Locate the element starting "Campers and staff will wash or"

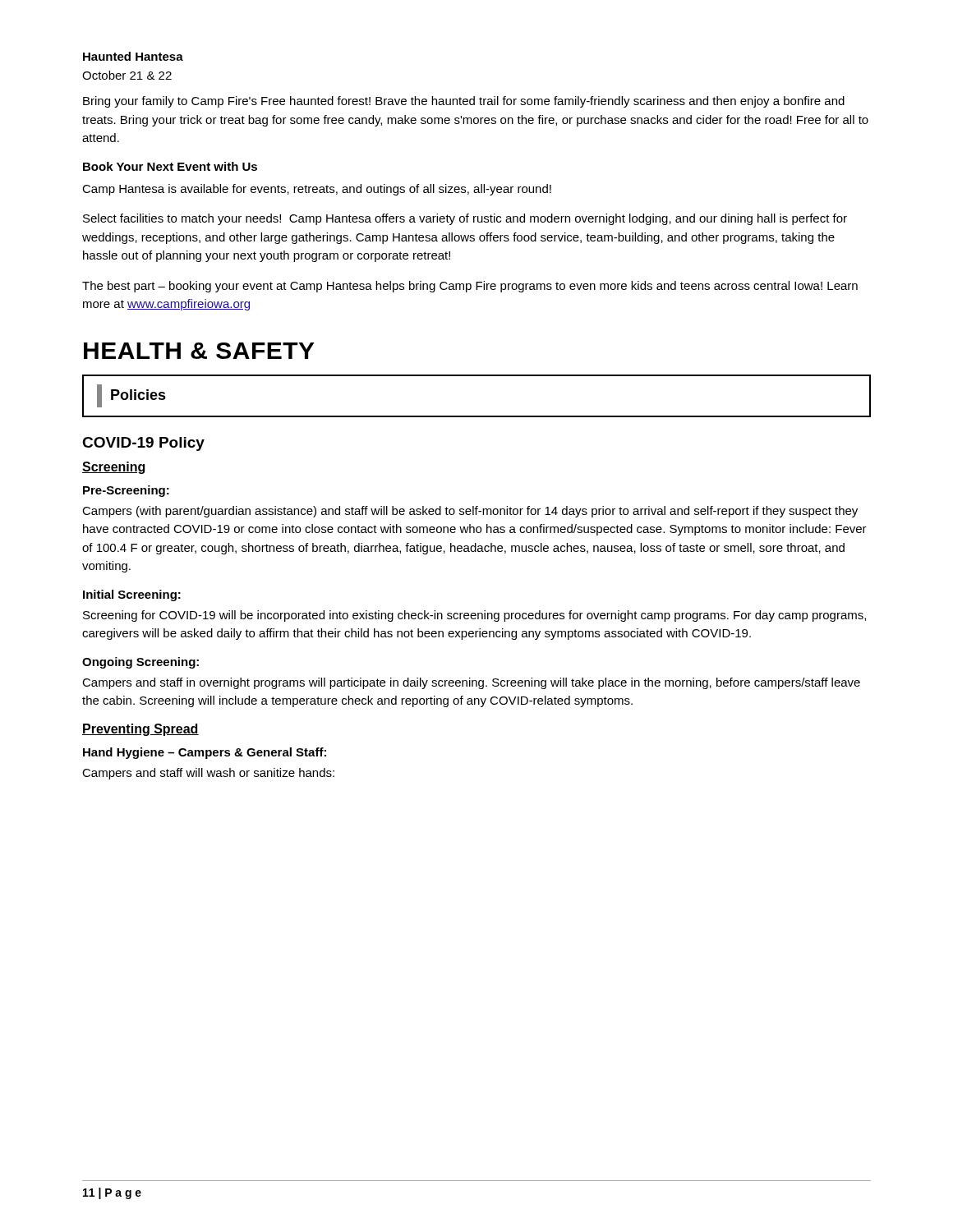point(209,772)
